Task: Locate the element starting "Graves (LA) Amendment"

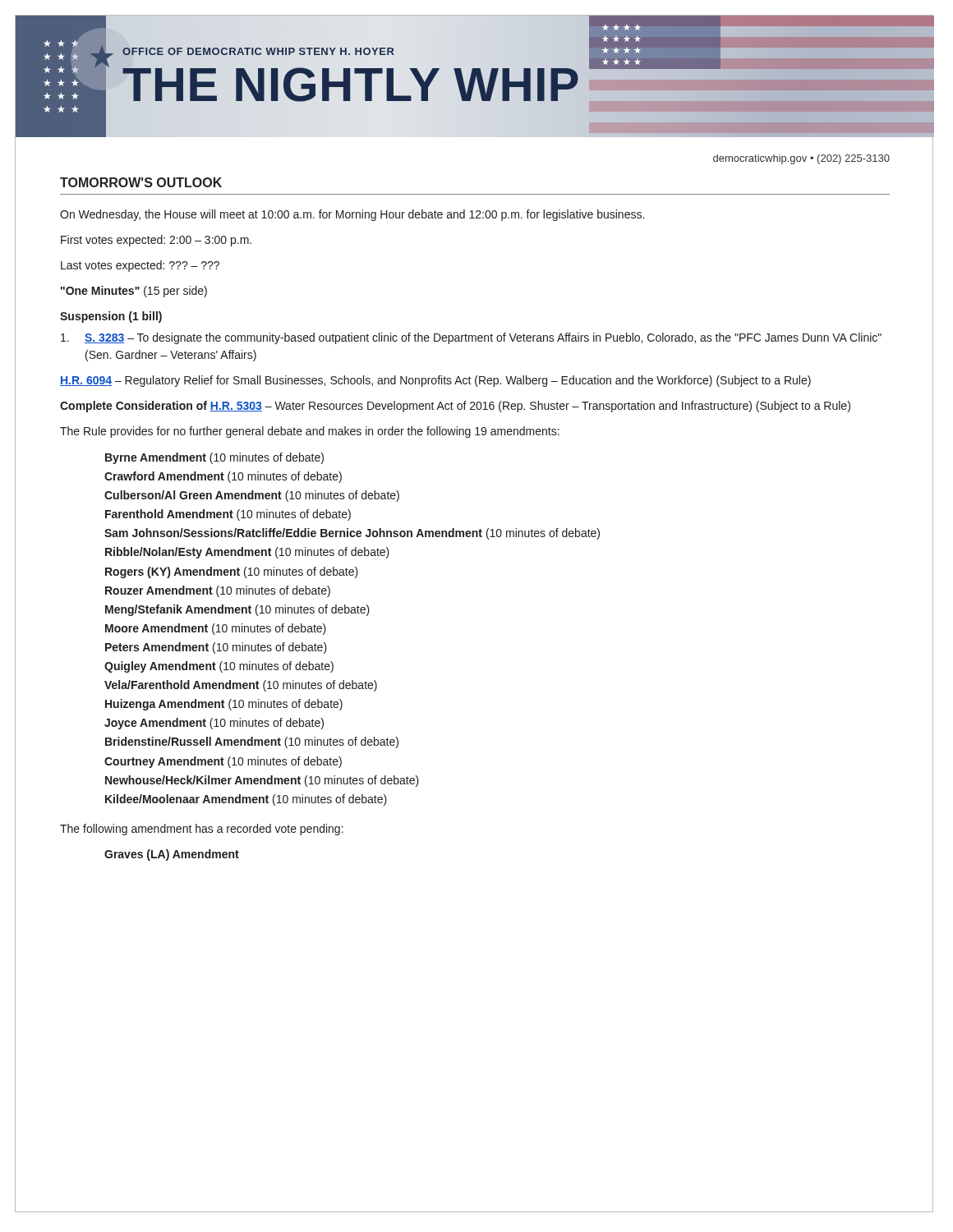Action: point(172,854)
